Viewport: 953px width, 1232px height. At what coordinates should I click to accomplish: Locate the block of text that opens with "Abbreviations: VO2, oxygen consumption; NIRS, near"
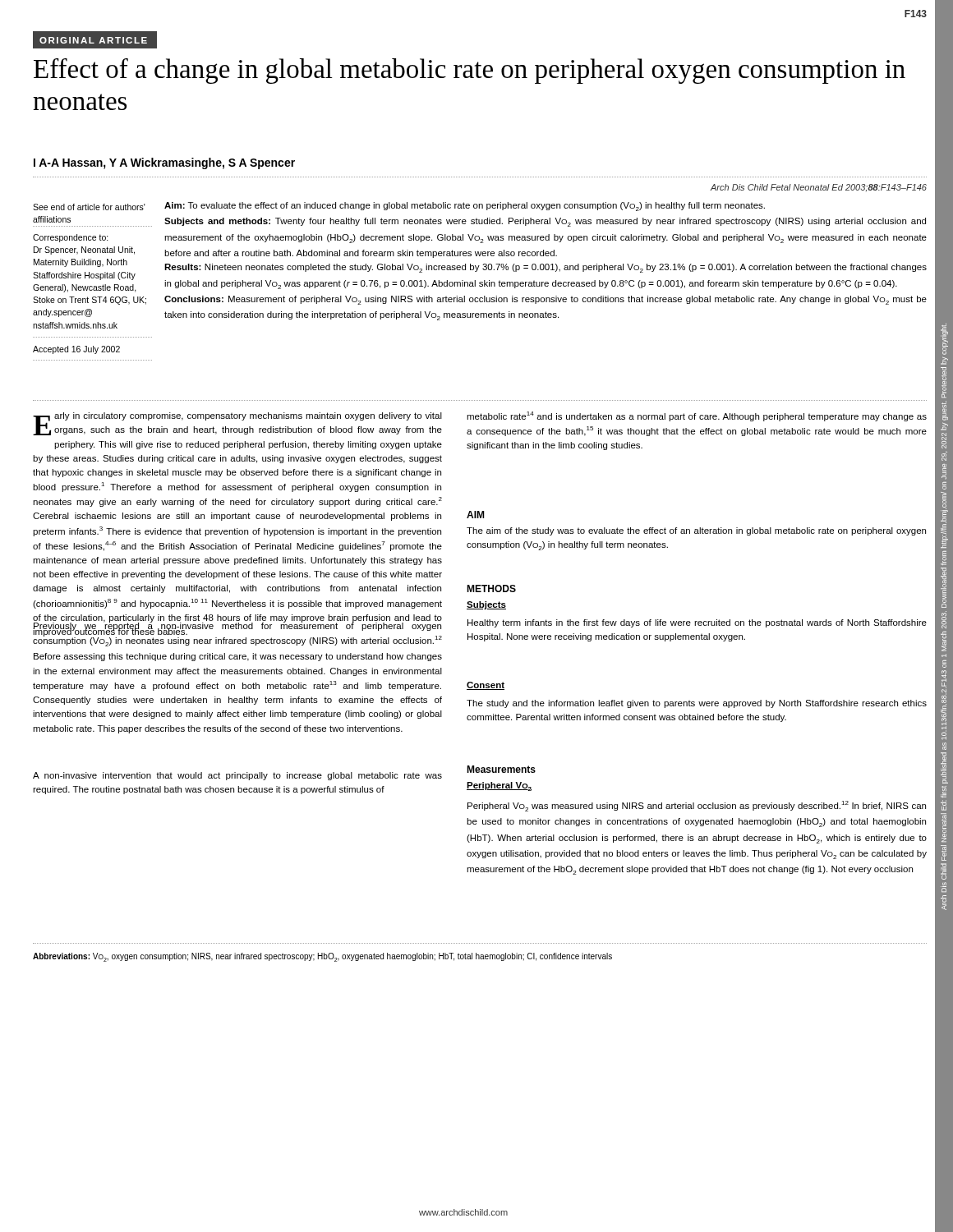323,957
